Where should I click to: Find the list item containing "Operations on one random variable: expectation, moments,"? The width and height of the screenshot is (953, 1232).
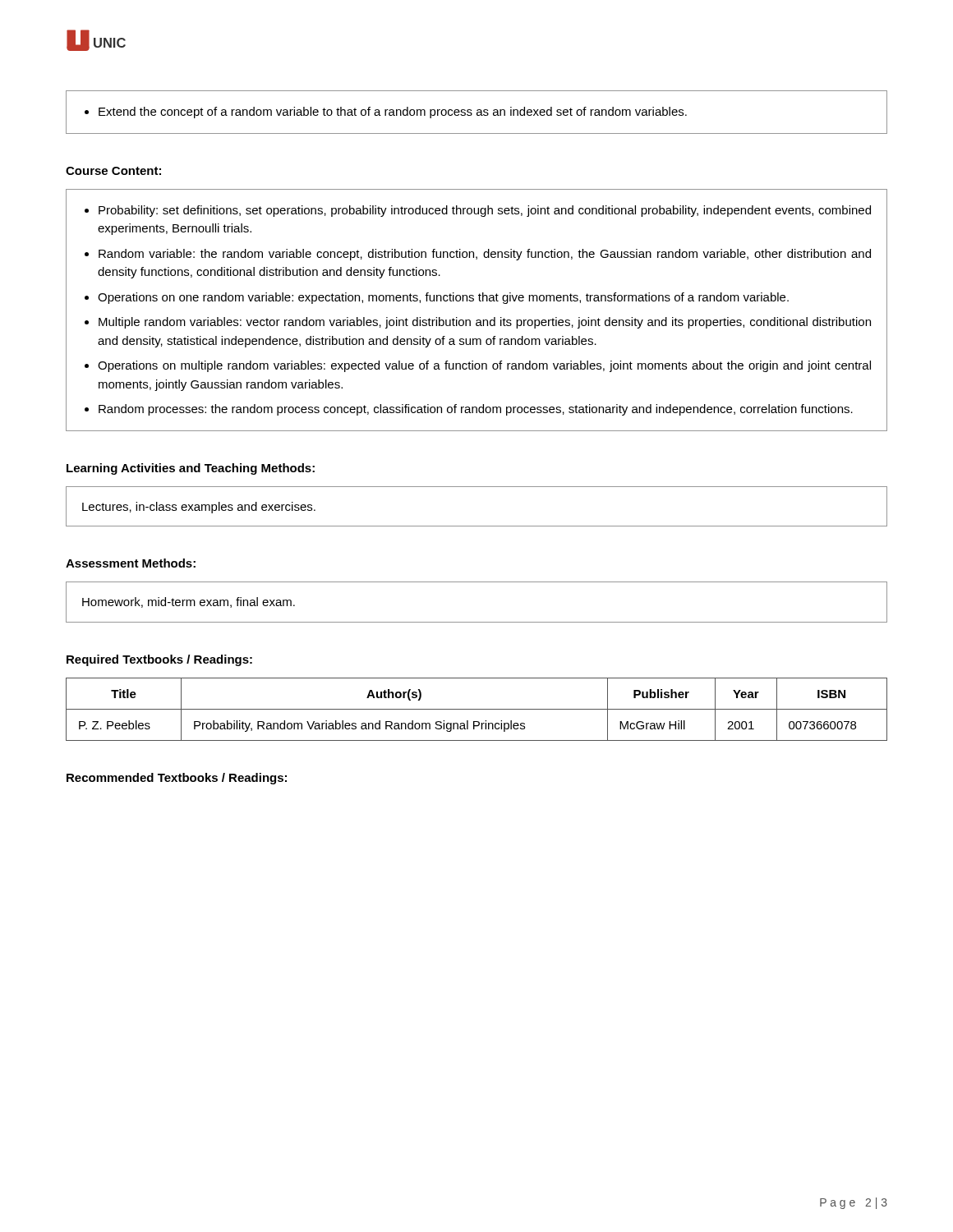[x=444, y=296]
